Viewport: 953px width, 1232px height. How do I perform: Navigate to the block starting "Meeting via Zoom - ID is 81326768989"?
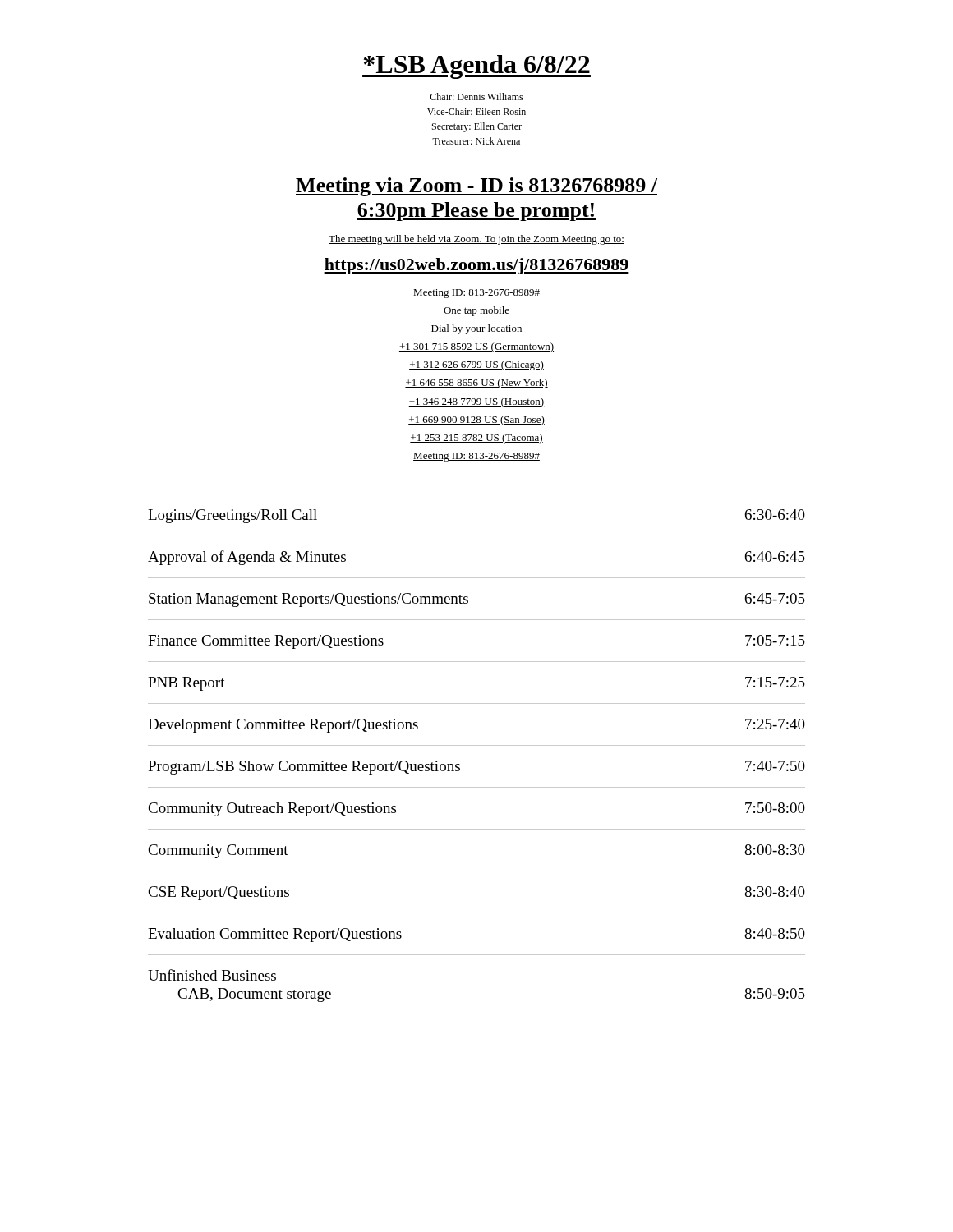pos(476,198)
